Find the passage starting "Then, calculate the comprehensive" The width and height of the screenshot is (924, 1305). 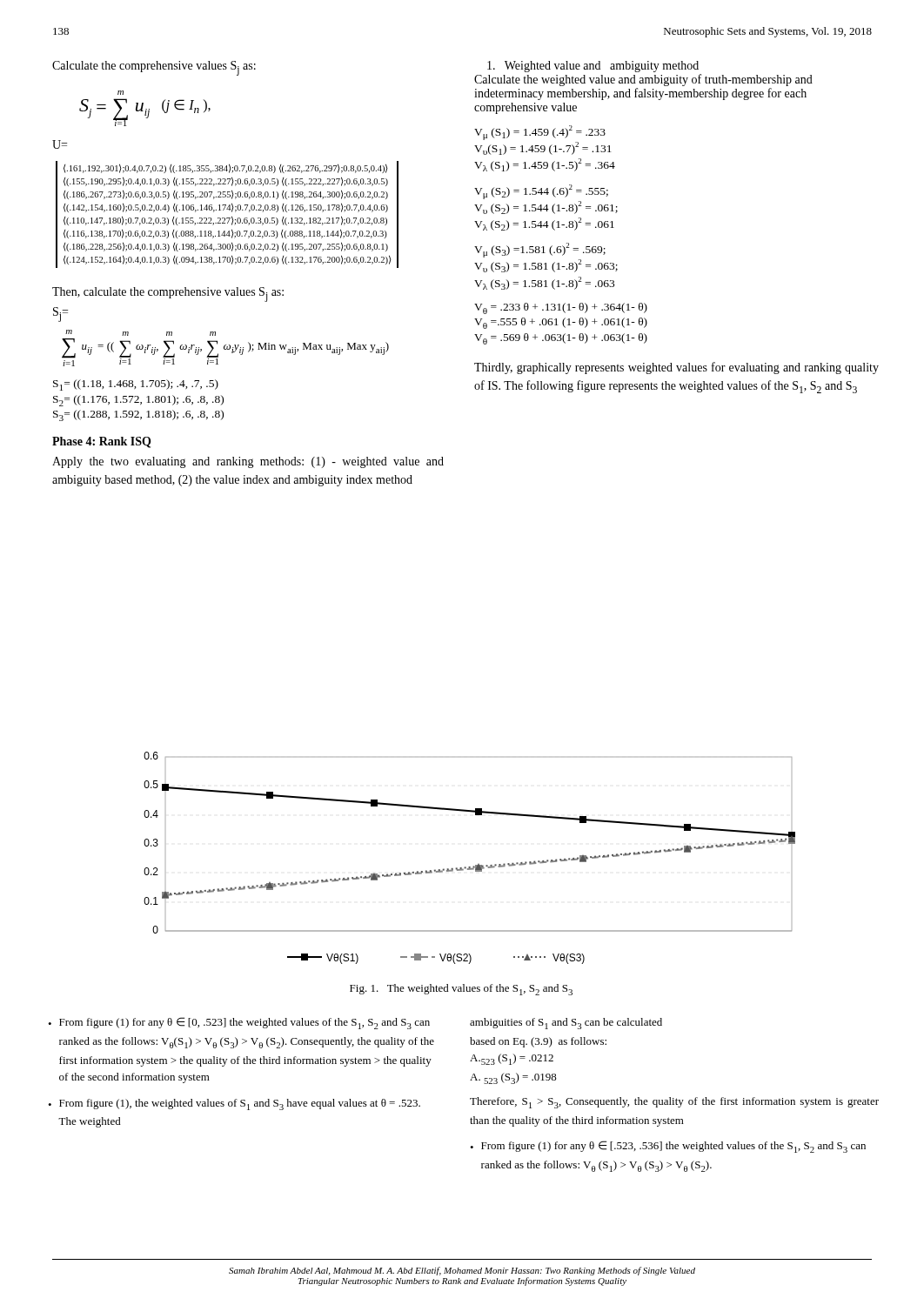tap(168, 294)
